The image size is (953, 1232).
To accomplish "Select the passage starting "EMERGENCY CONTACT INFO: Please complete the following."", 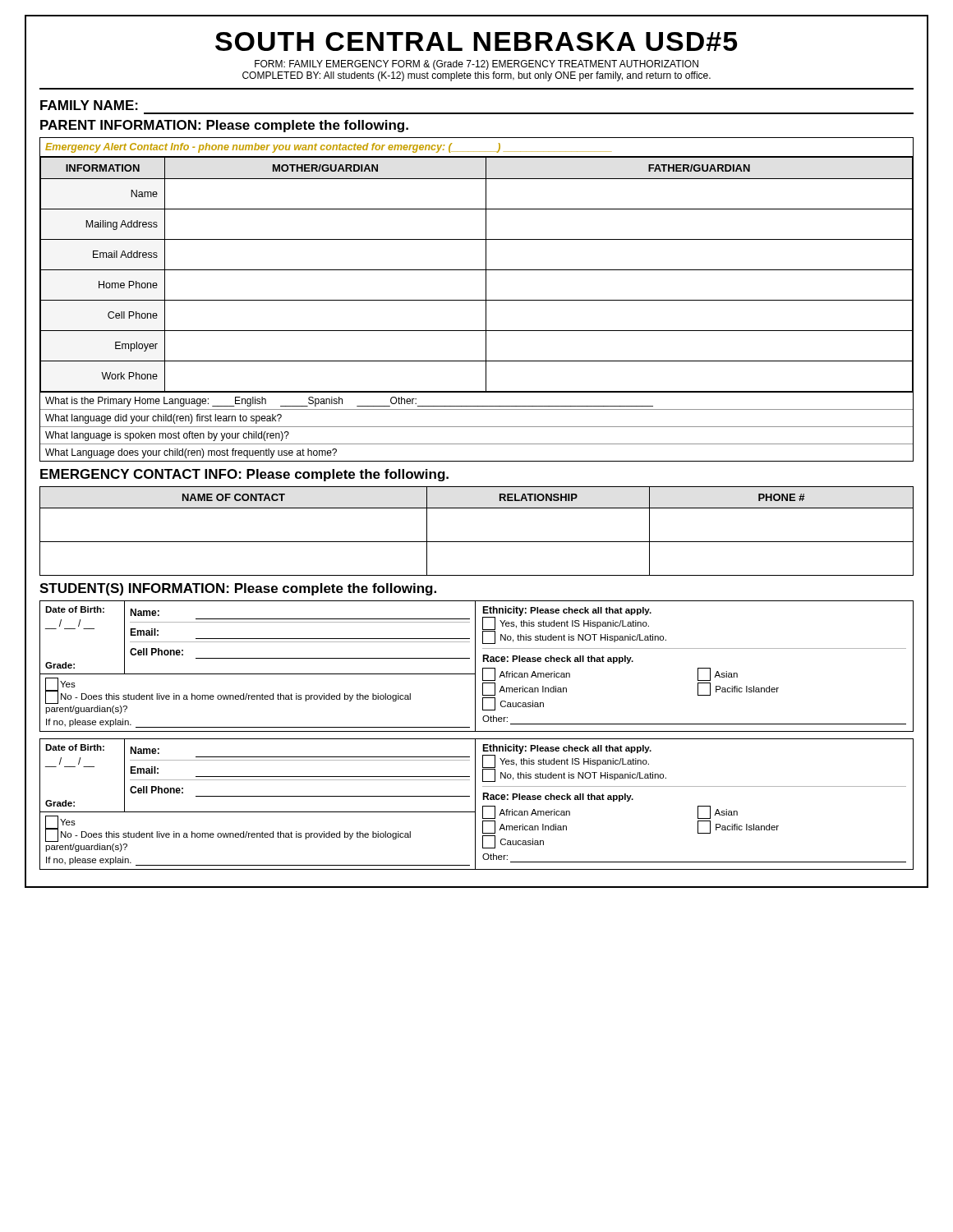I will pos(244,475).
